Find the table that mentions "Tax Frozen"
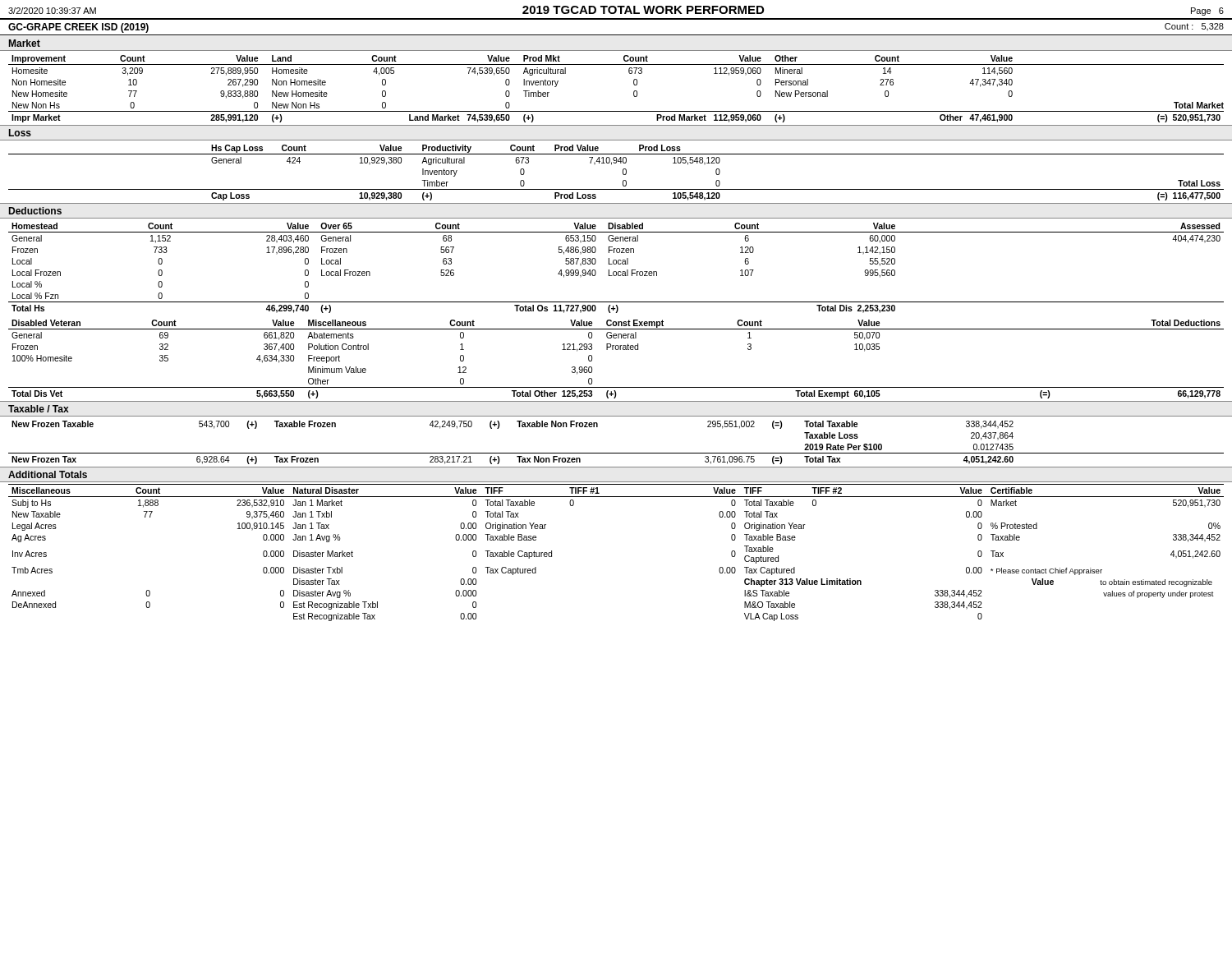This screenshot has width=1232, height=953. tap(616, 441)
